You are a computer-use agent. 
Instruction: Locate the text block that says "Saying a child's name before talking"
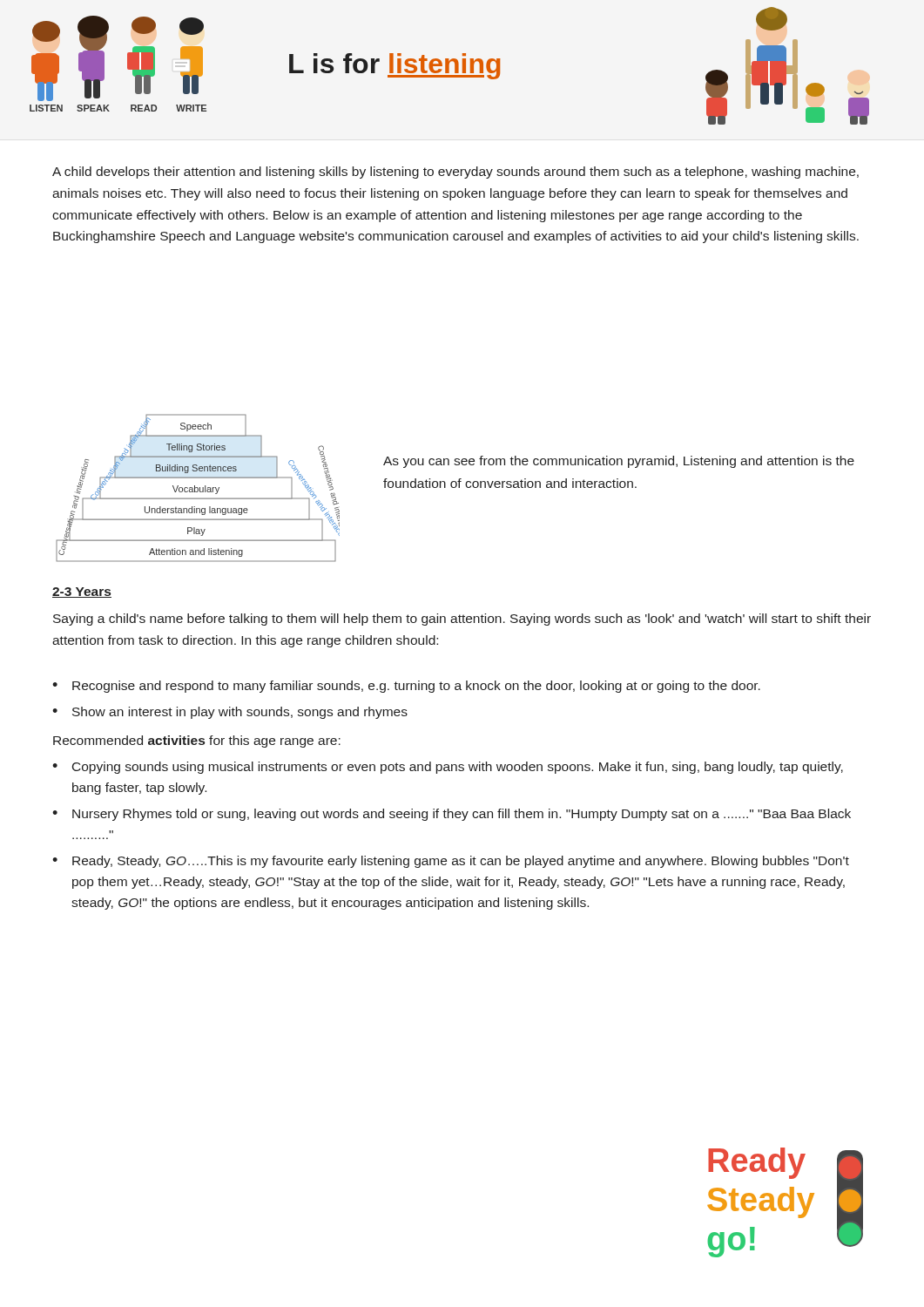click(x=462, y=629)
